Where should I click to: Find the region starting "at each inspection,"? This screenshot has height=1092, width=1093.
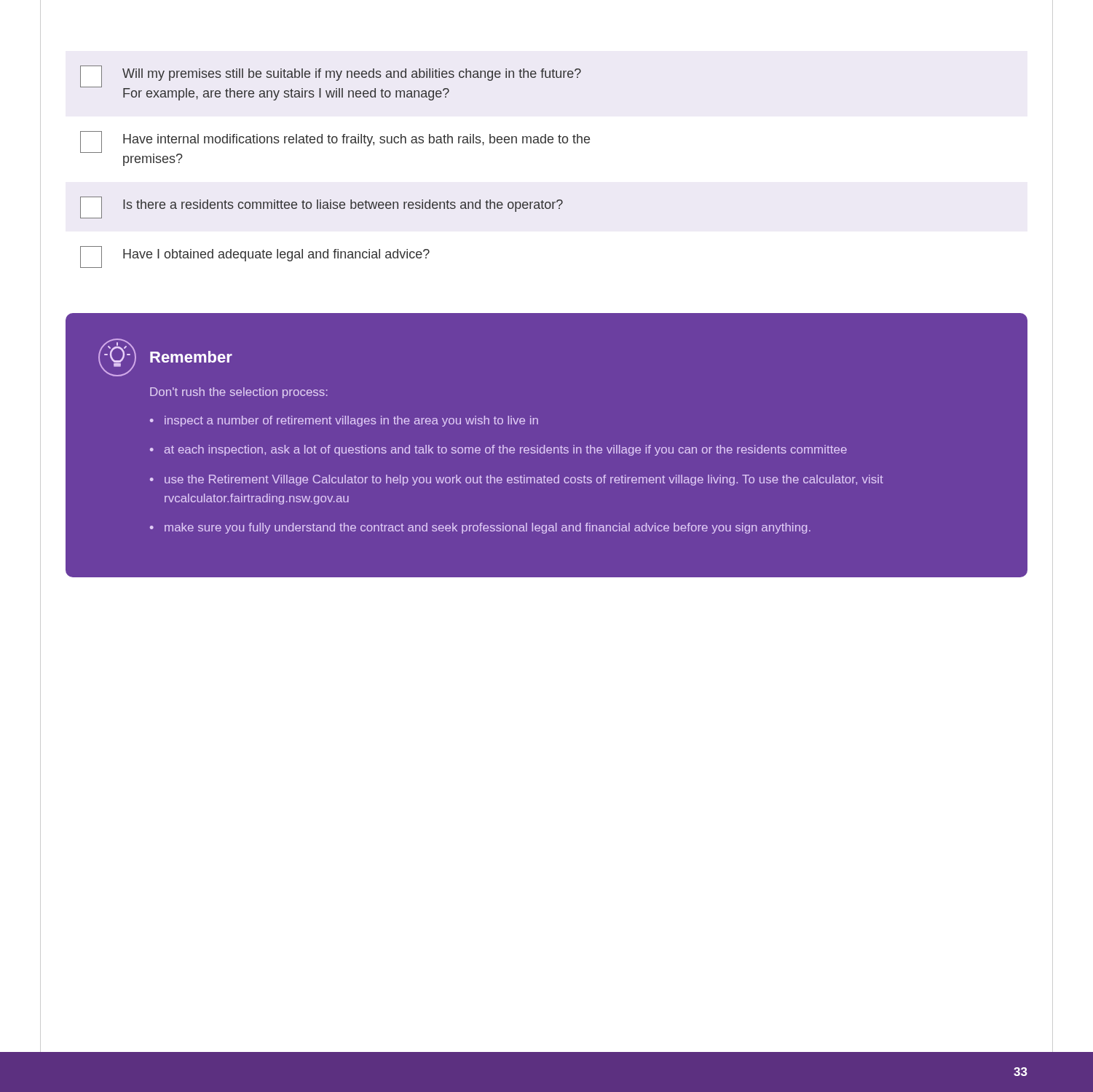(x=506, y=450)
